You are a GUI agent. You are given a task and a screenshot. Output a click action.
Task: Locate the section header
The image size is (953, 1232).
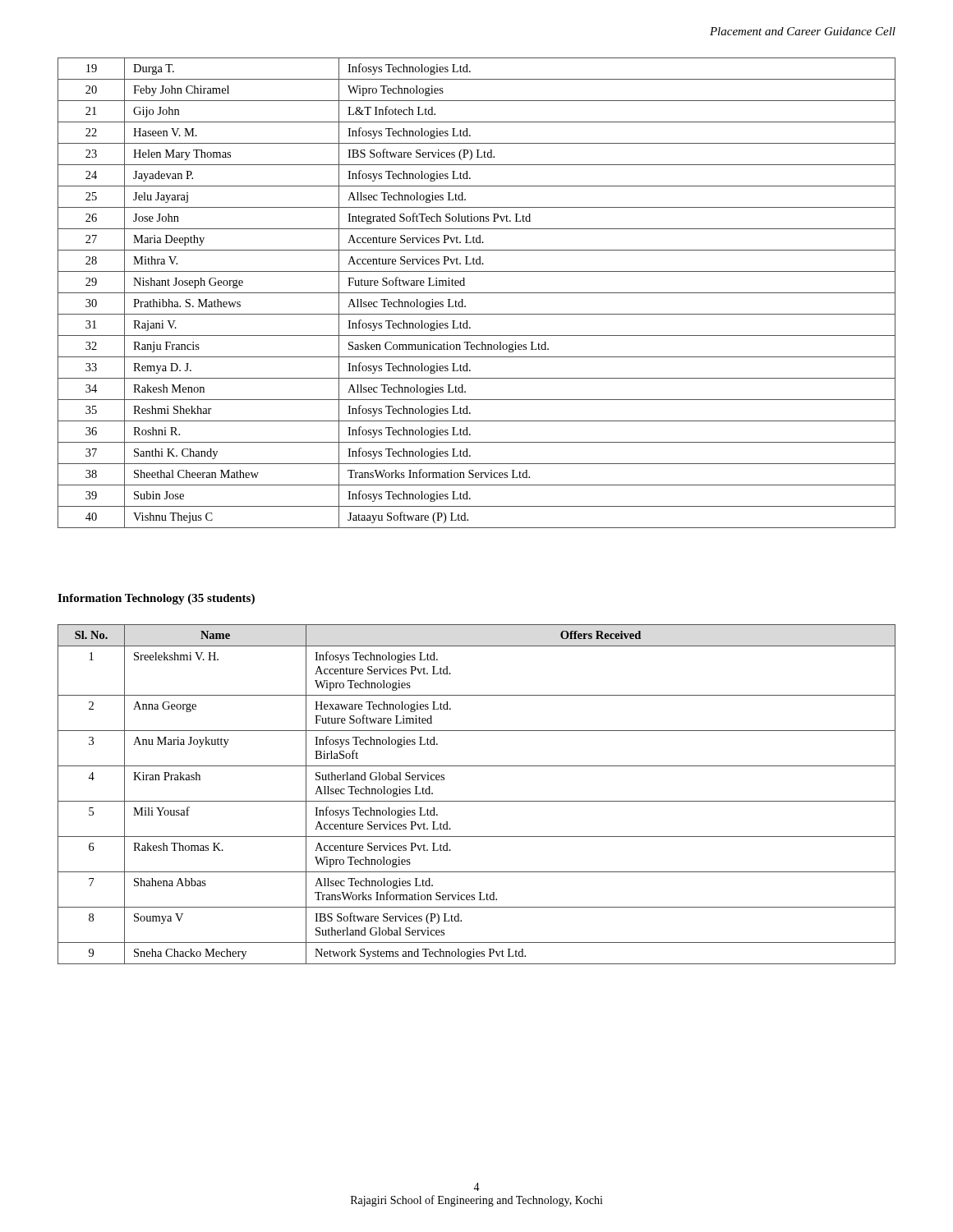[156, 598]
